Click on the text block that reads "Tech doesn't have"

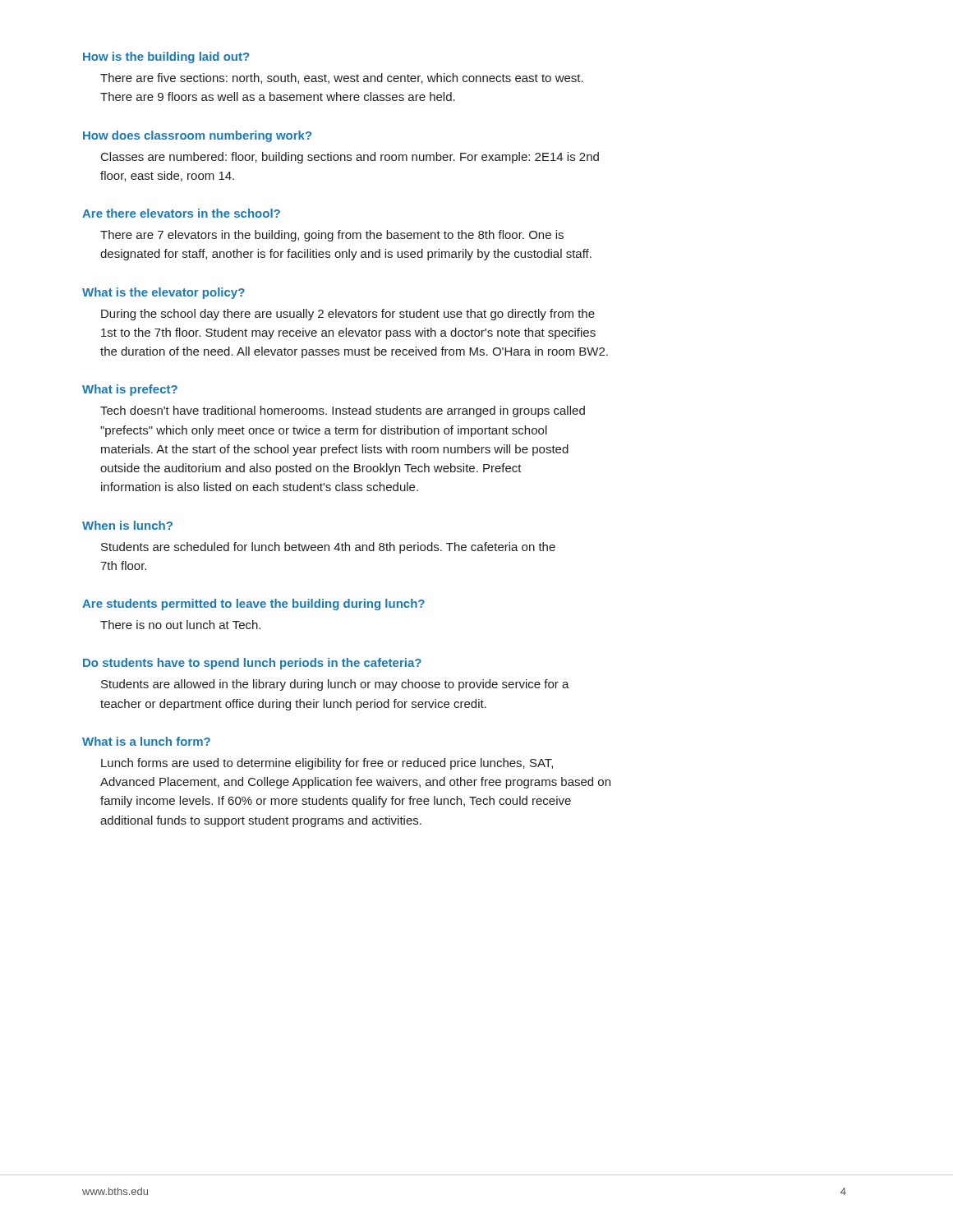343,449
